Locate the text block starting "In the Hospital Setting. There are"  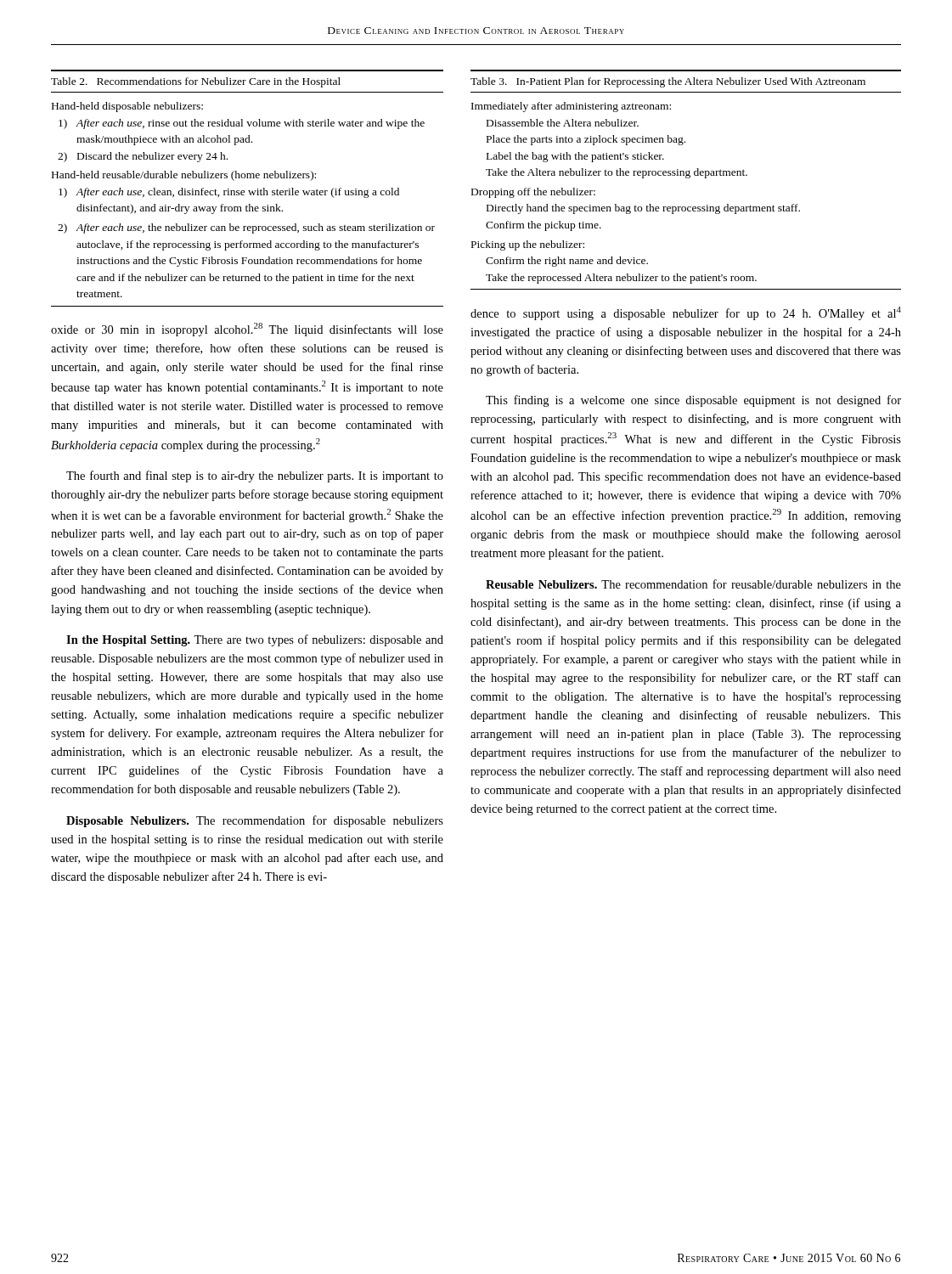pos(247,714)
